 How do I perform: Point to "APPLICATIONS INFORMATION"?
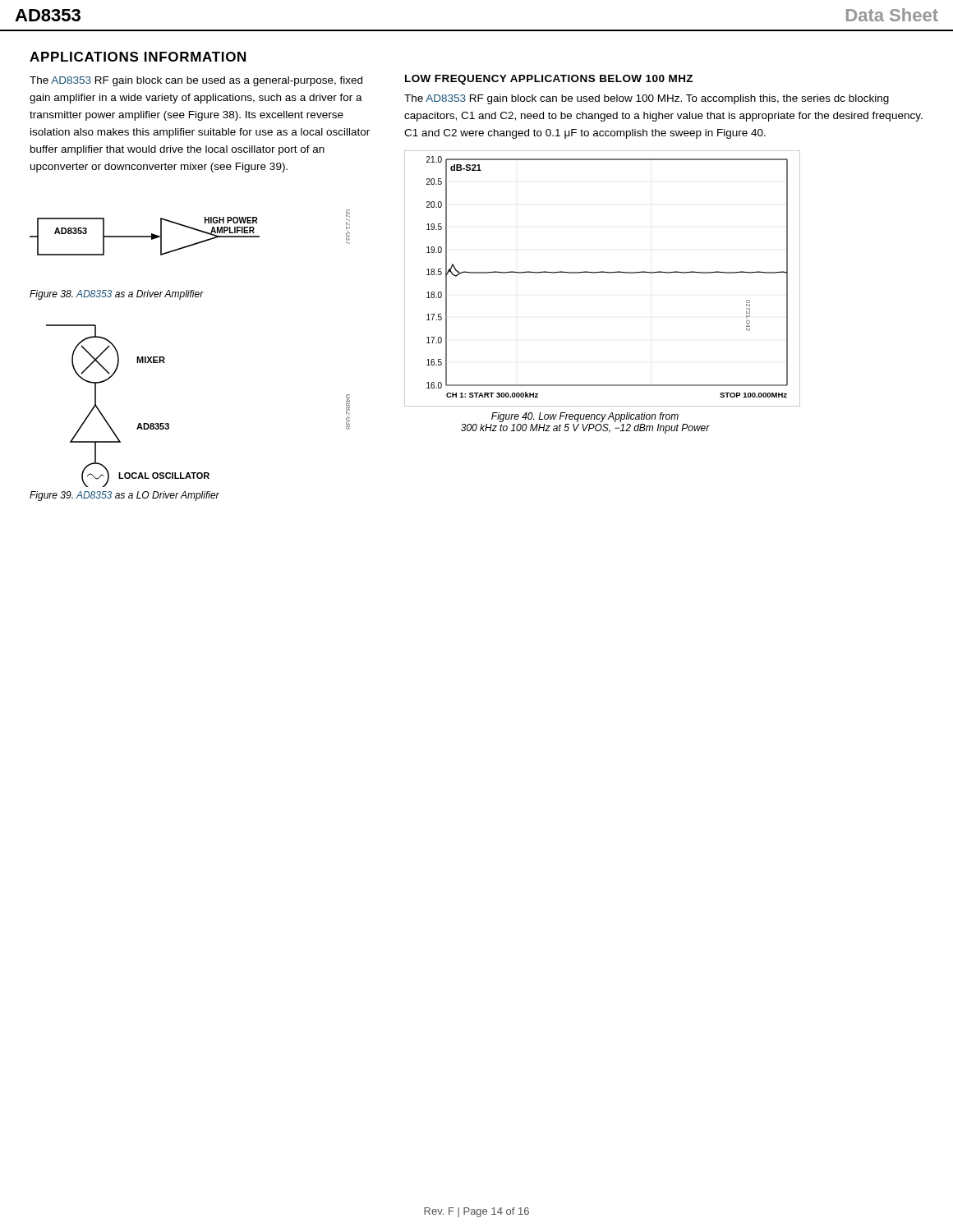point(138,57)
